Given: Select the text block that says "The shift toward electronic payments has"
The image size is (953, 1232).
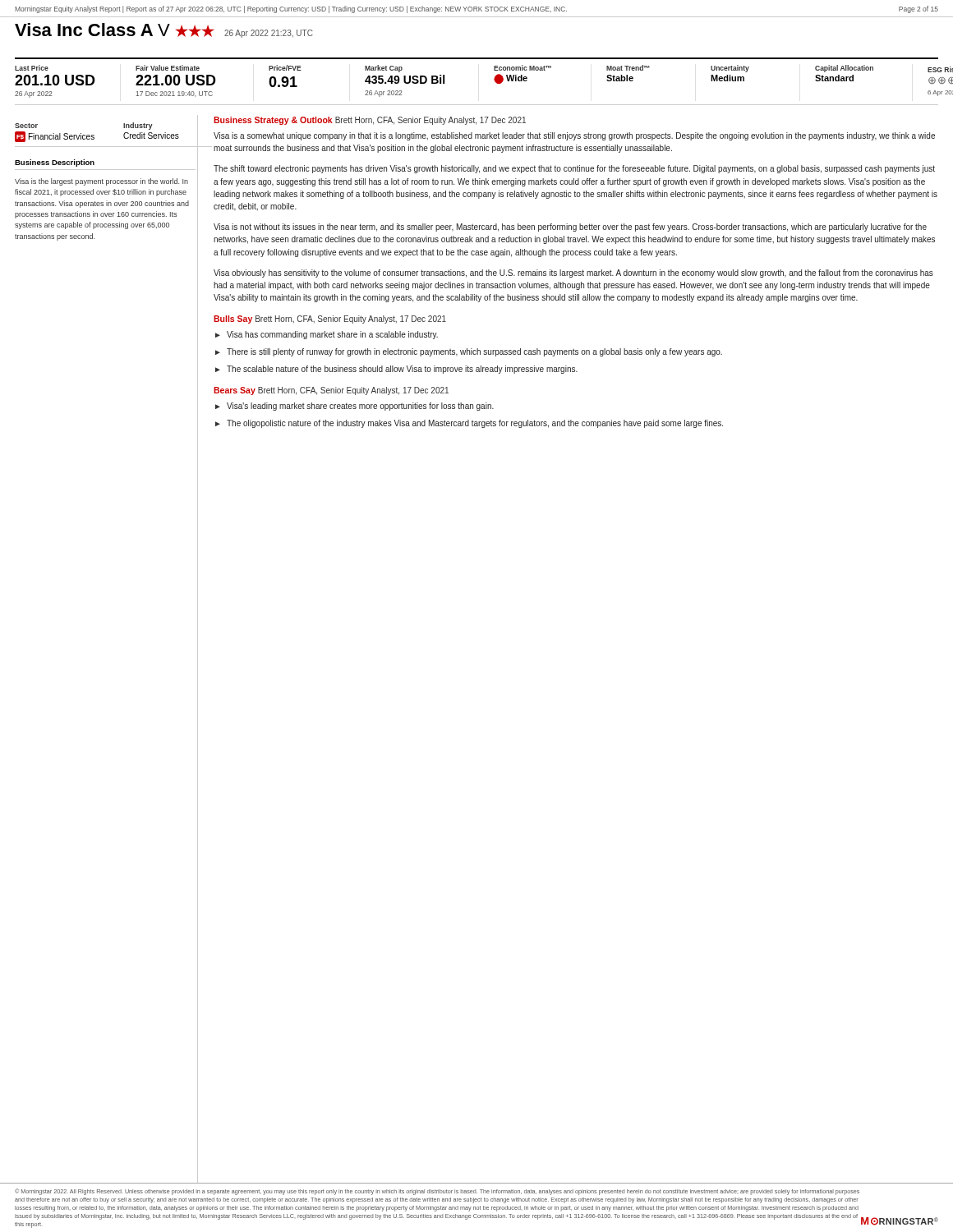Looking at the screenshot, I should point(575,188).
